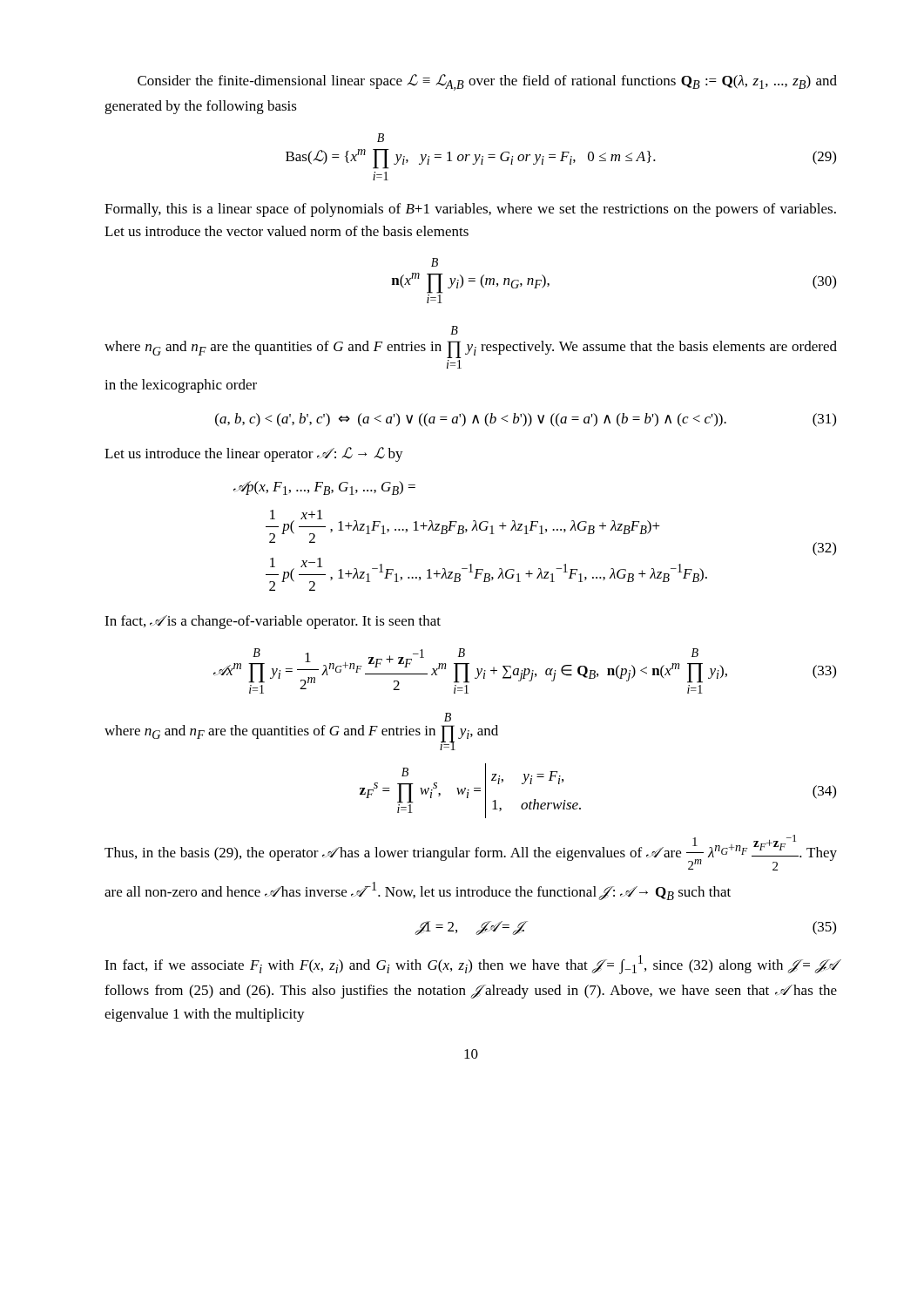Select the element starting "zFs = B ∏ i=1 wis, wi ="
924x1307 pixels.
tap(598, 791)
